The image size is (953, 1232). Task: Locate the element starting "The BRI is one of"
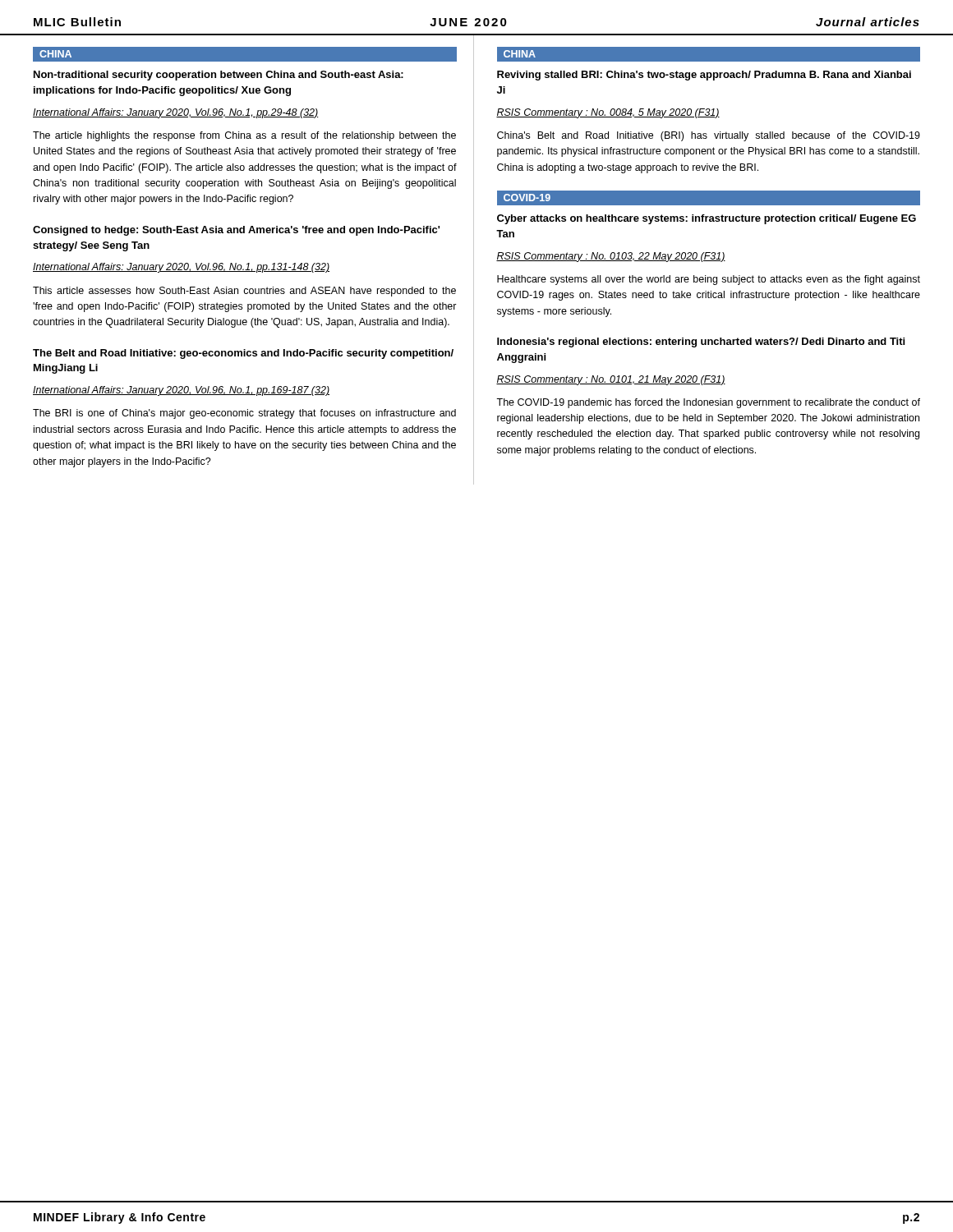point(245,437)
